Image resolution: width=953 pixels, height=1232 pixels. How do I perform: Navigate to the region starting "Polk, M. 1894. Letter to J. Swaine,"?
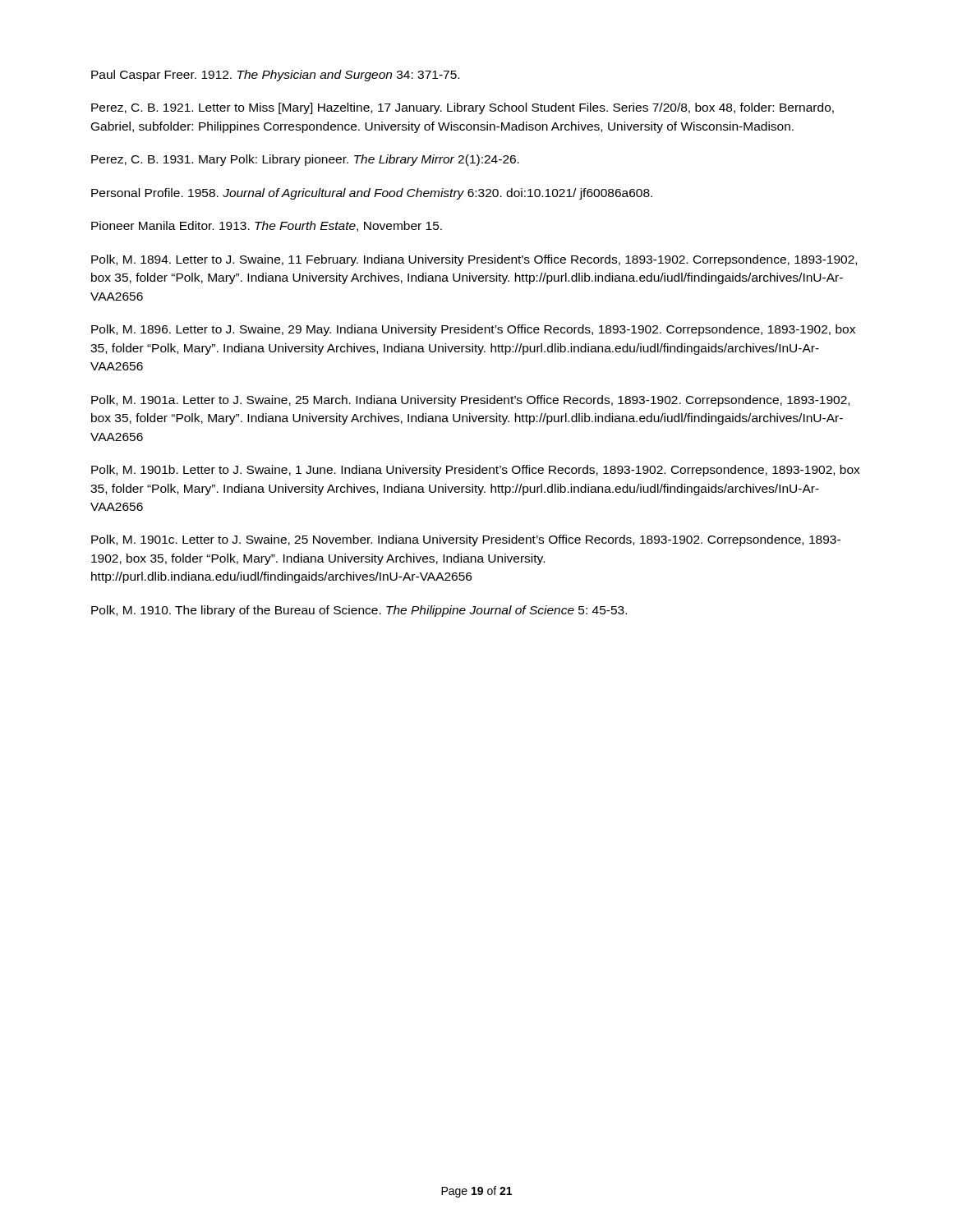476,278
